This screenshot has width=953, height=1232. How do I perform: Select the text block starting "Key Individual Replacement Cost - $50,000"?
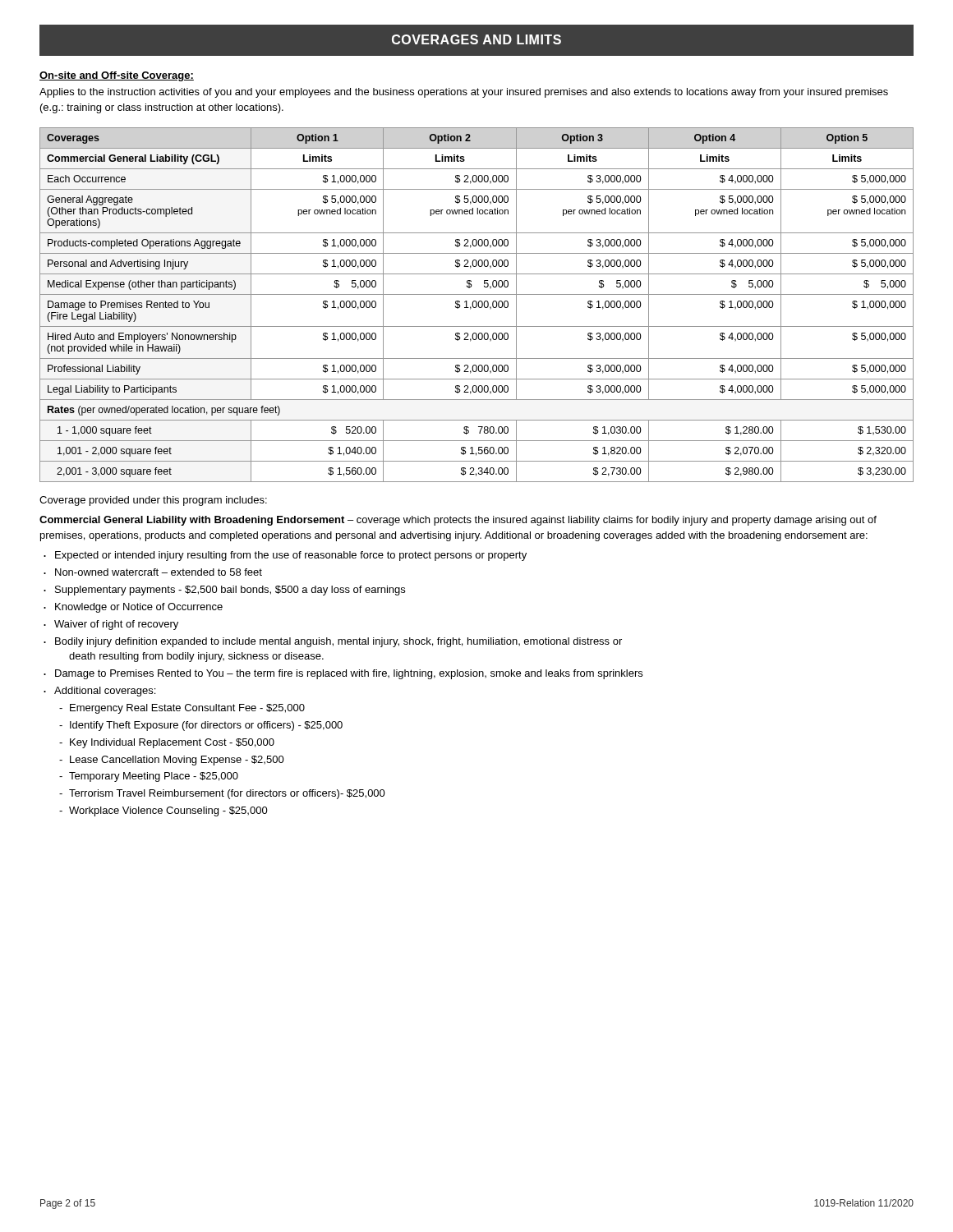coord(172,742)
